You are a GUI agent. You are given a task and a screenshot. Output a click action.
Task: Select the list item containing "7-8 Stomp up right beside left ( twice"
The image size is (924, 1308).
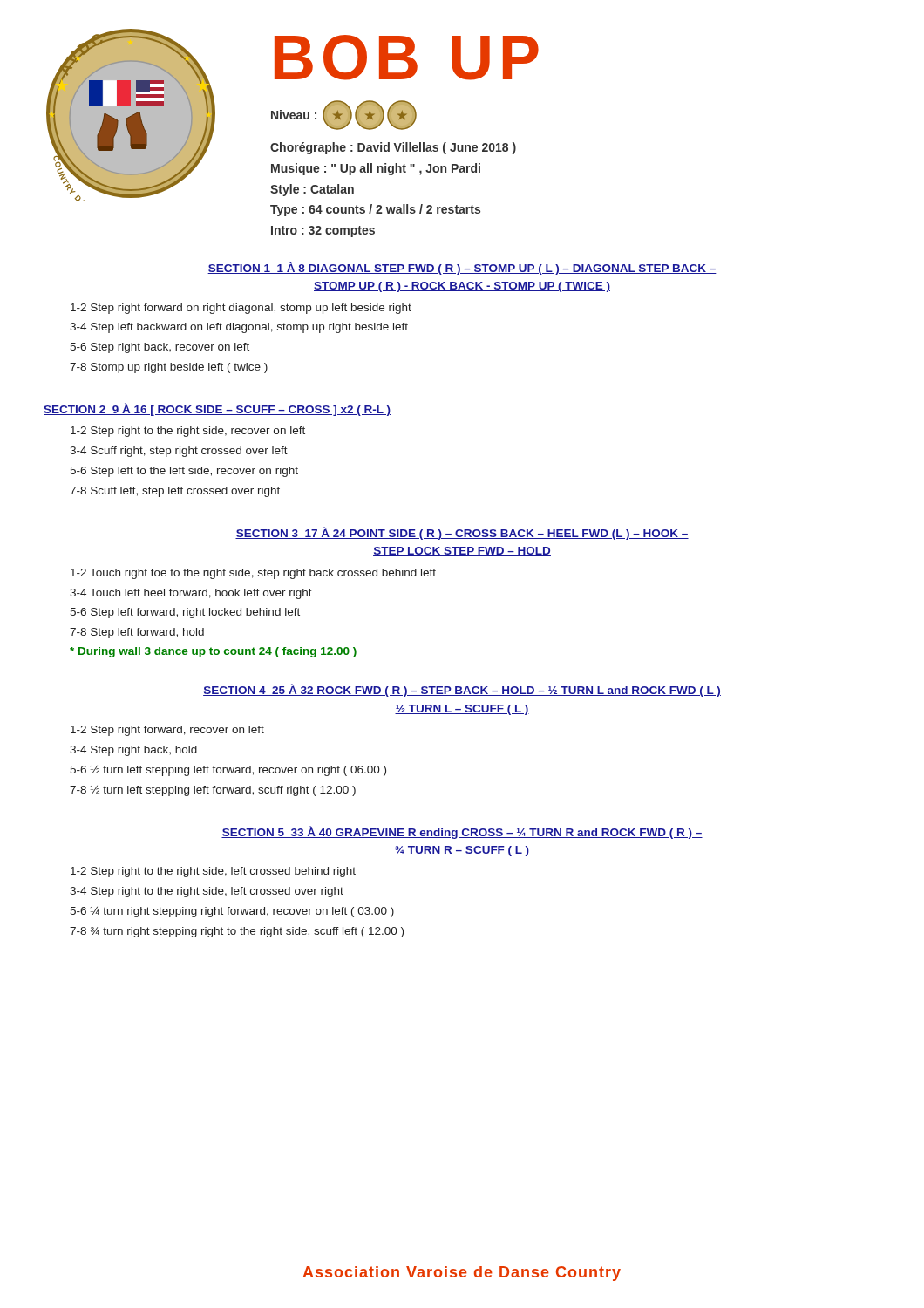(169, 367)
